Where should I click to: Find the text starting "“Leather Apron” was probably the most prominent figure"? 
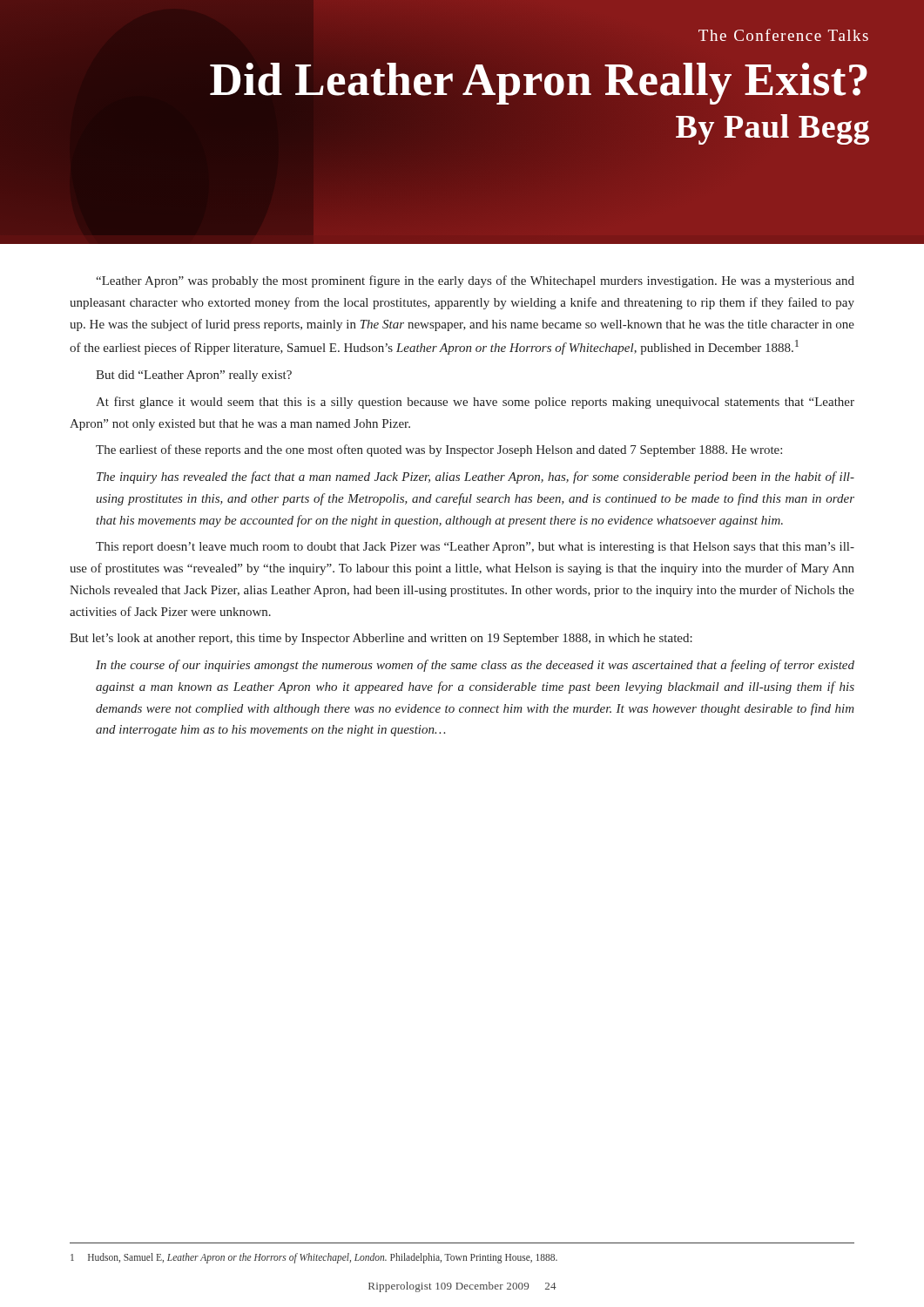[462, 315]
